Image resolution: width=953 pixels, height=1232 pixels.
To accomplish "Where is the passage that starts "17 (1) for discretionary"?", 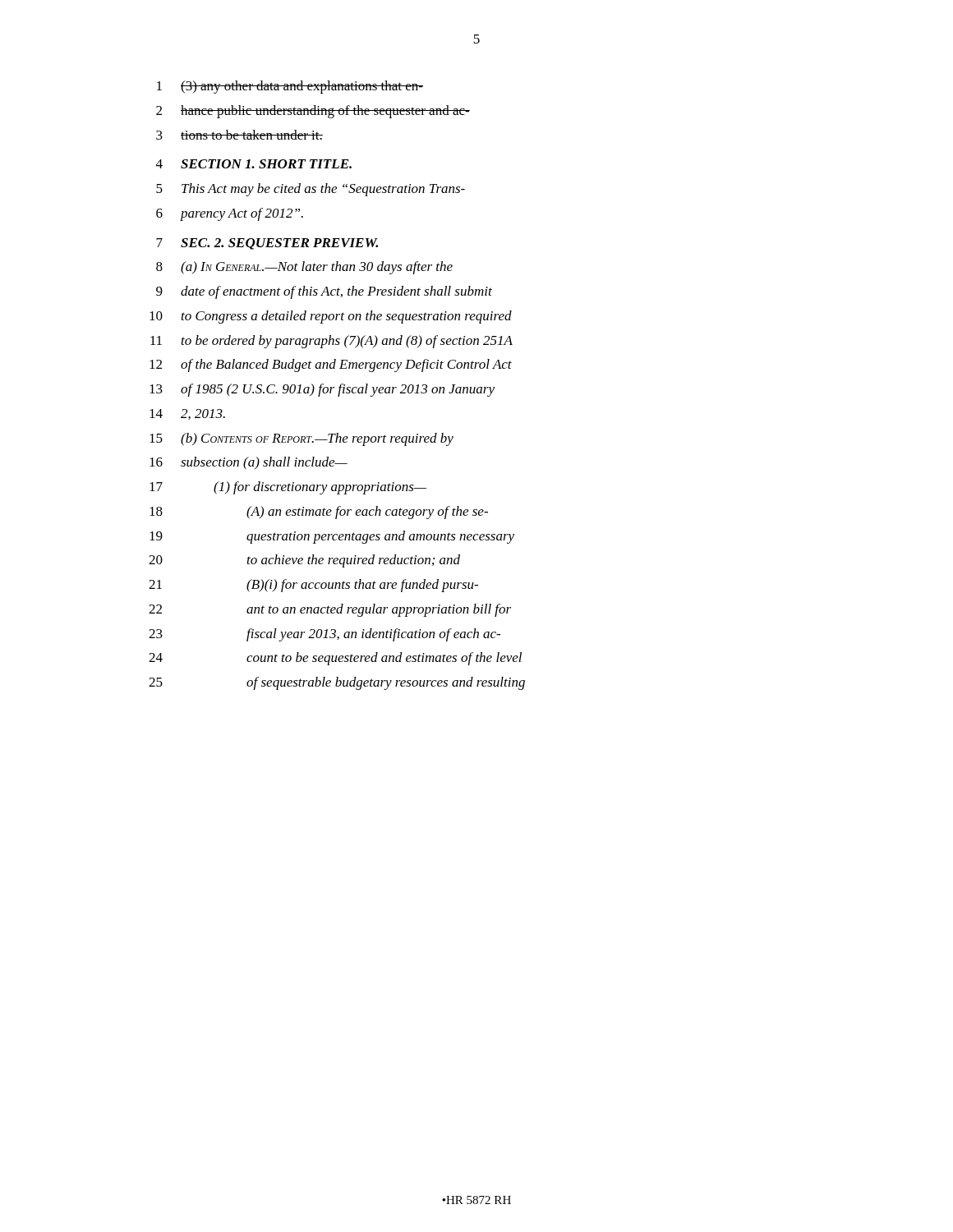I will [288, 488].
